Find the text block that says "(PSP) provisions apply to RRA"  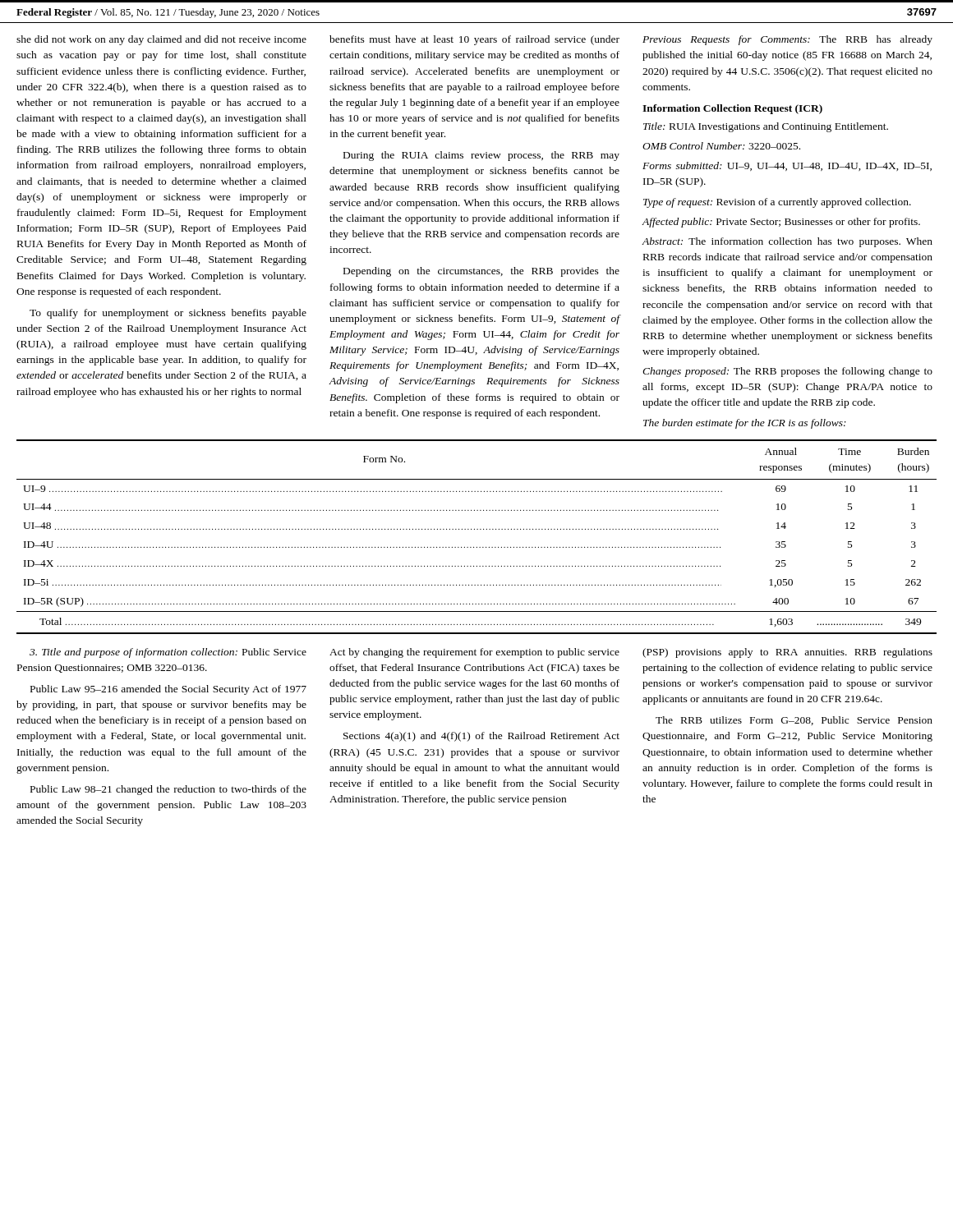[787, 725]
